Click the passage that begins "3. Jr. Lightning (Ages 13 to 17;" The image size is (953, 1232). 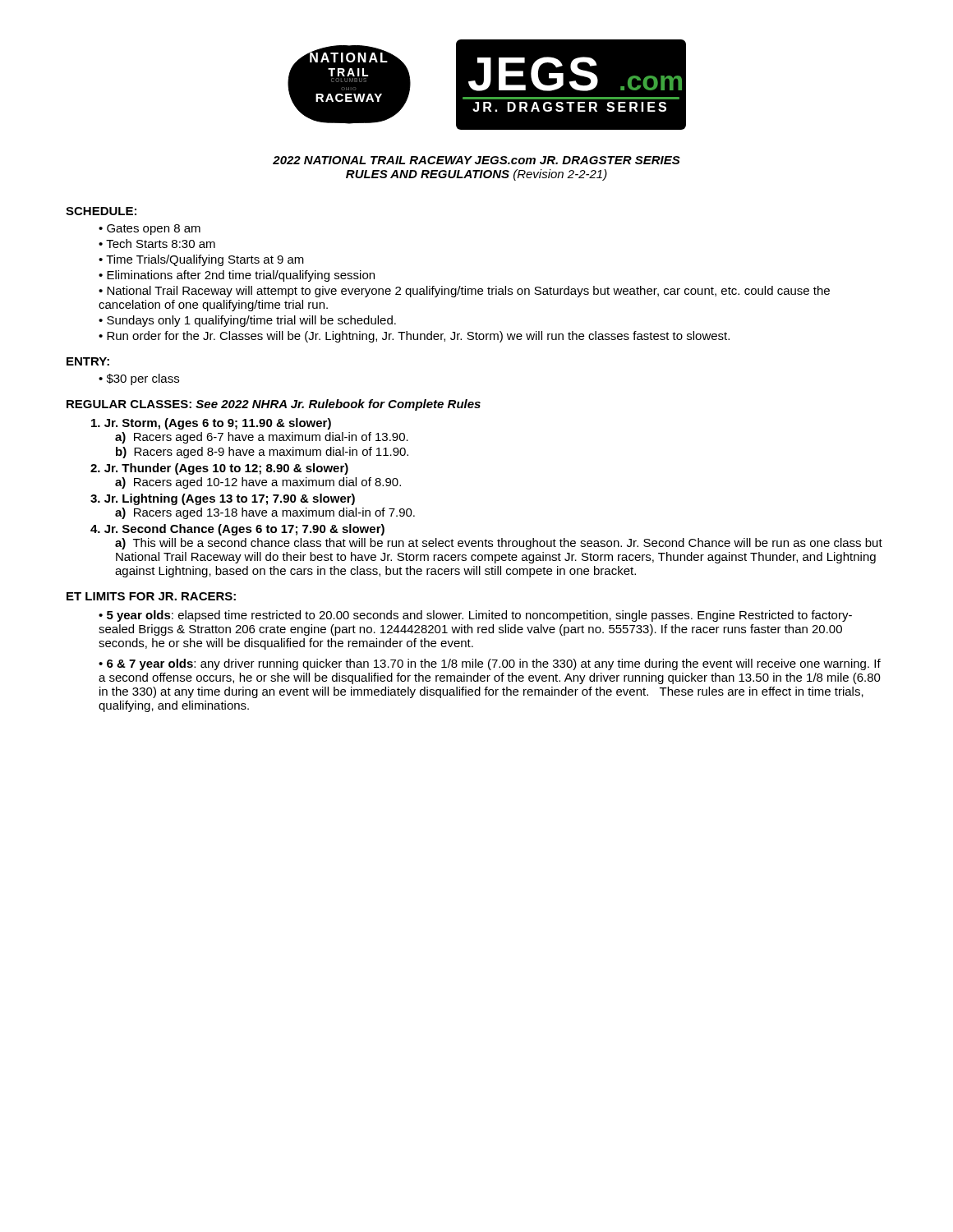point(223,499)
